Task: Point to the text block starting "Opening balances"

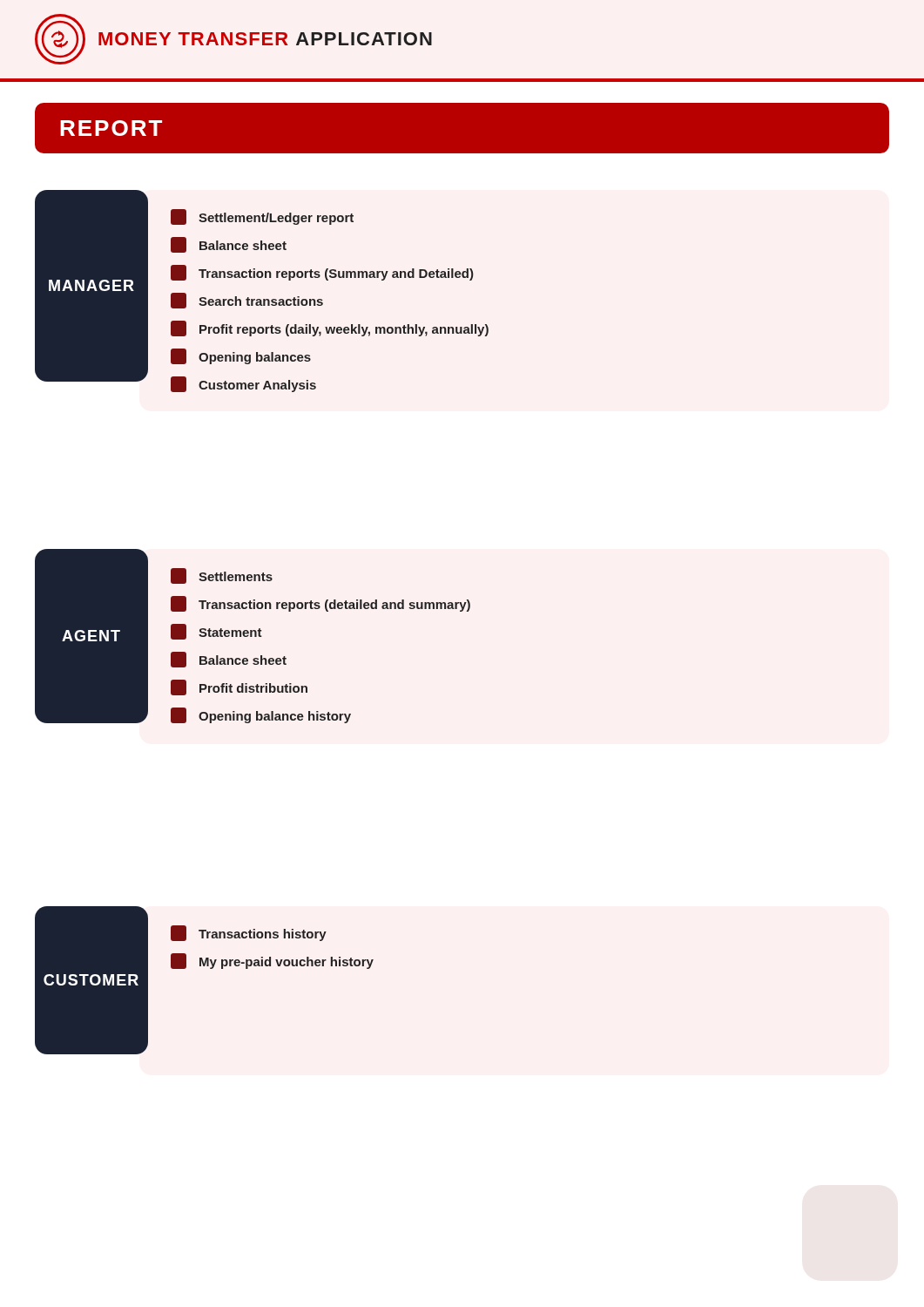Action: tap(241, 356)
